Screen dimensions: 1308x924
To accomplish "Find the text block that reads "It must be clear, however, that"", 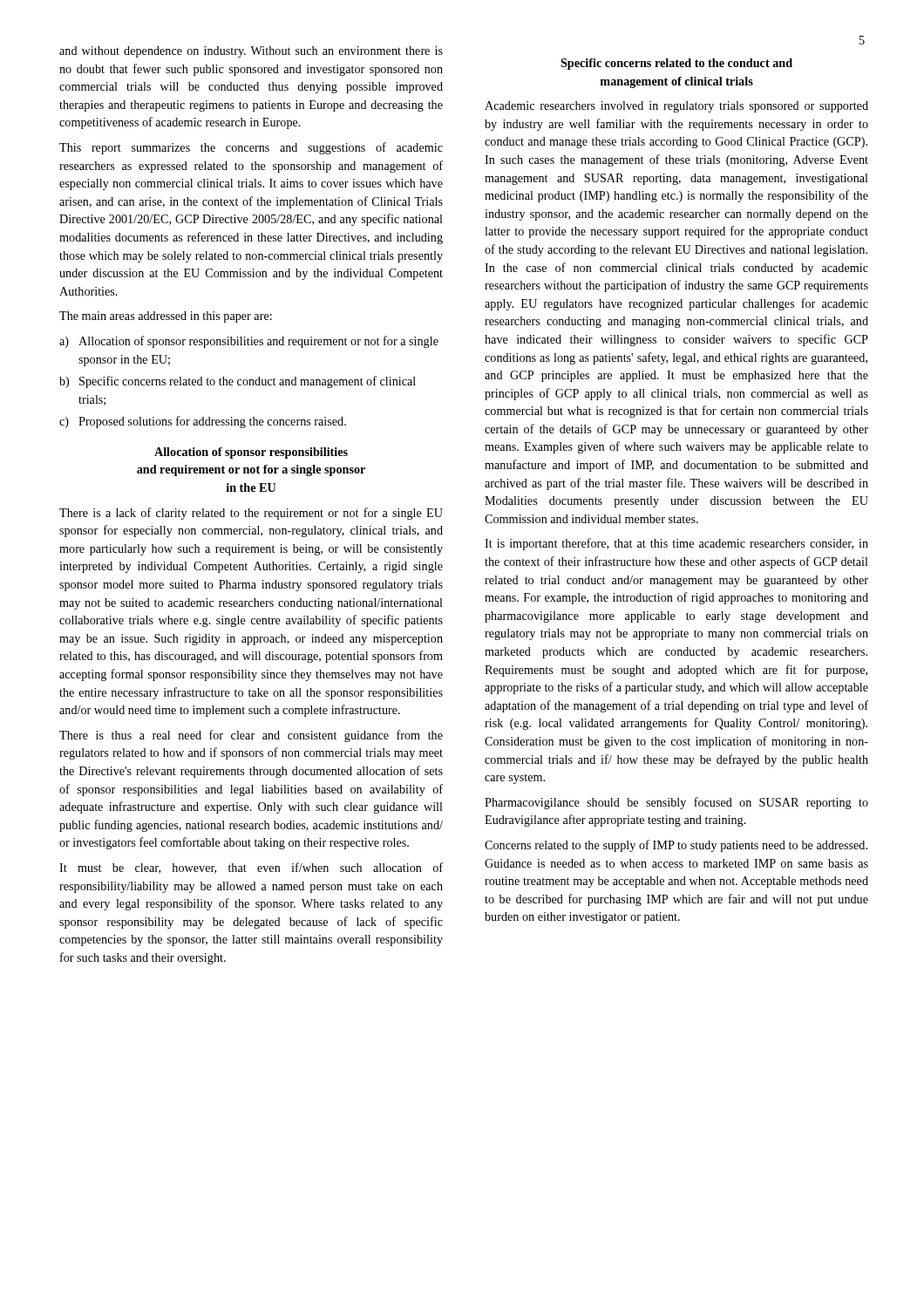I will (251, 913).
